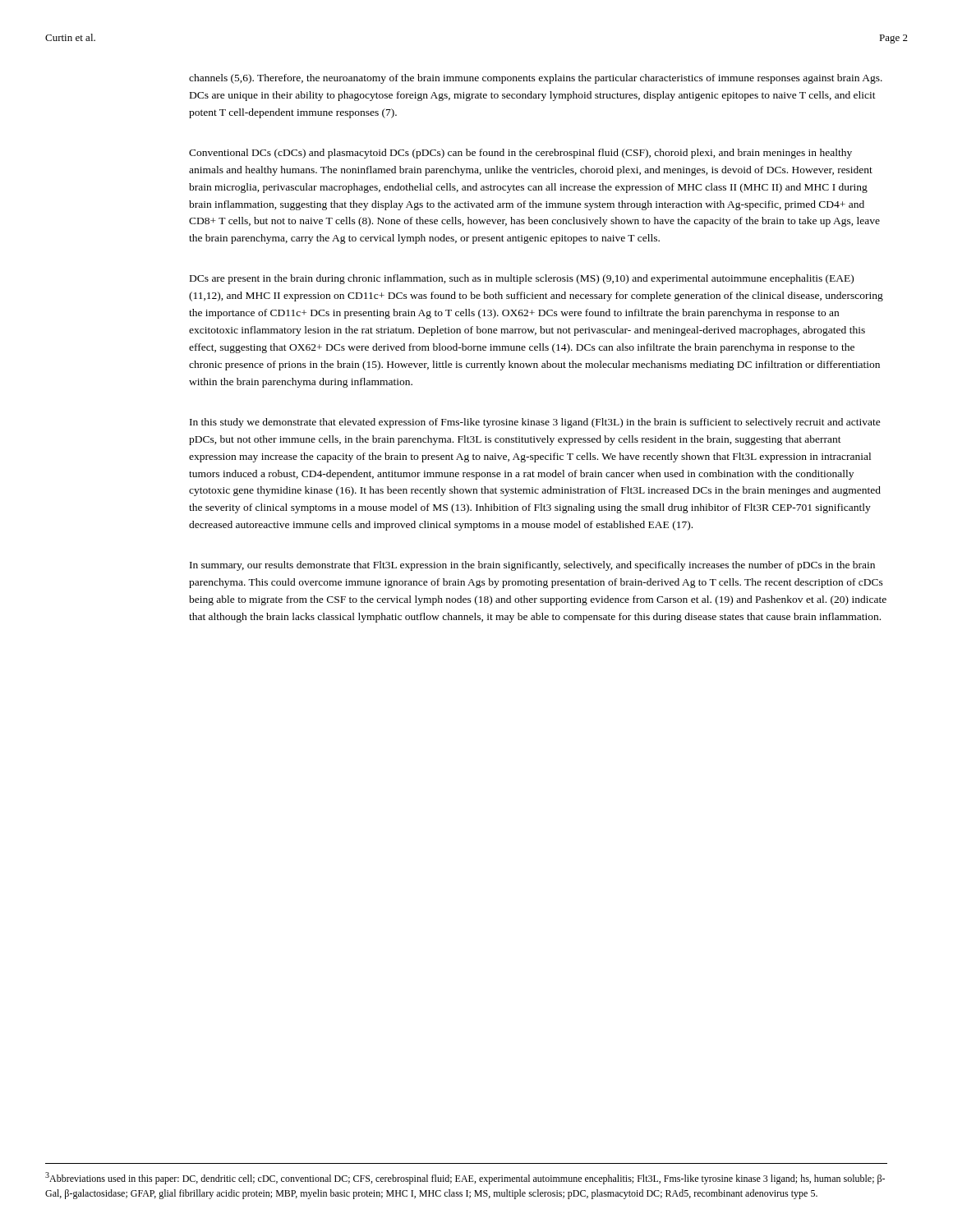
Task: Navigate to the element starting "3Abbreviations used in this paper: DC,"
Action: pyautogui.click(x=465, y=1185)
